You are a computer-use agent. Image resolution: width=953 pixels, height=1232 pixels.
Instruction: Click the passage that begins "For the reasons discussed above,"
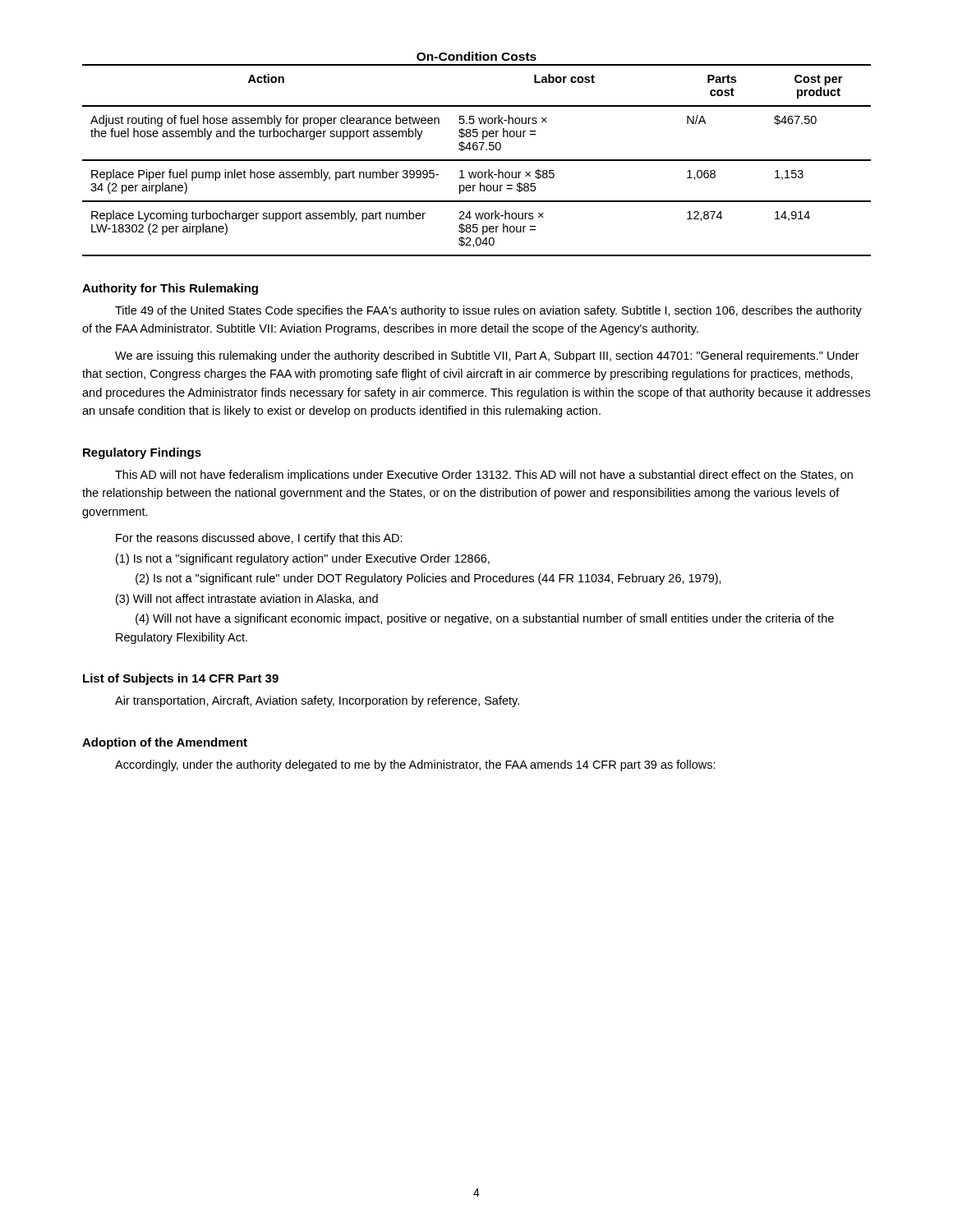pos(259,538)
